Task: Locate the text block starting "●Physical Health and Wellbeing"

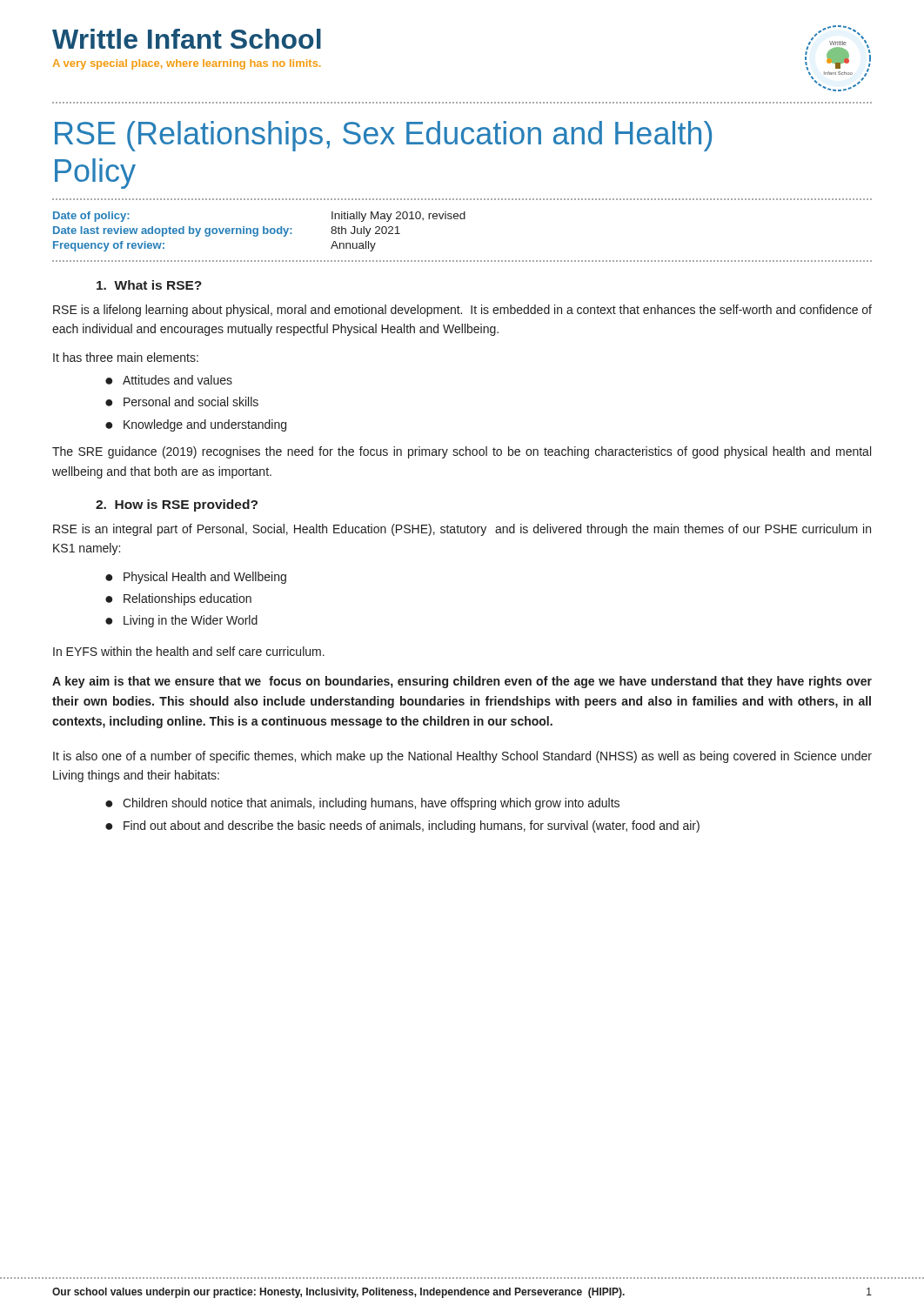Action: coord(196,577)
